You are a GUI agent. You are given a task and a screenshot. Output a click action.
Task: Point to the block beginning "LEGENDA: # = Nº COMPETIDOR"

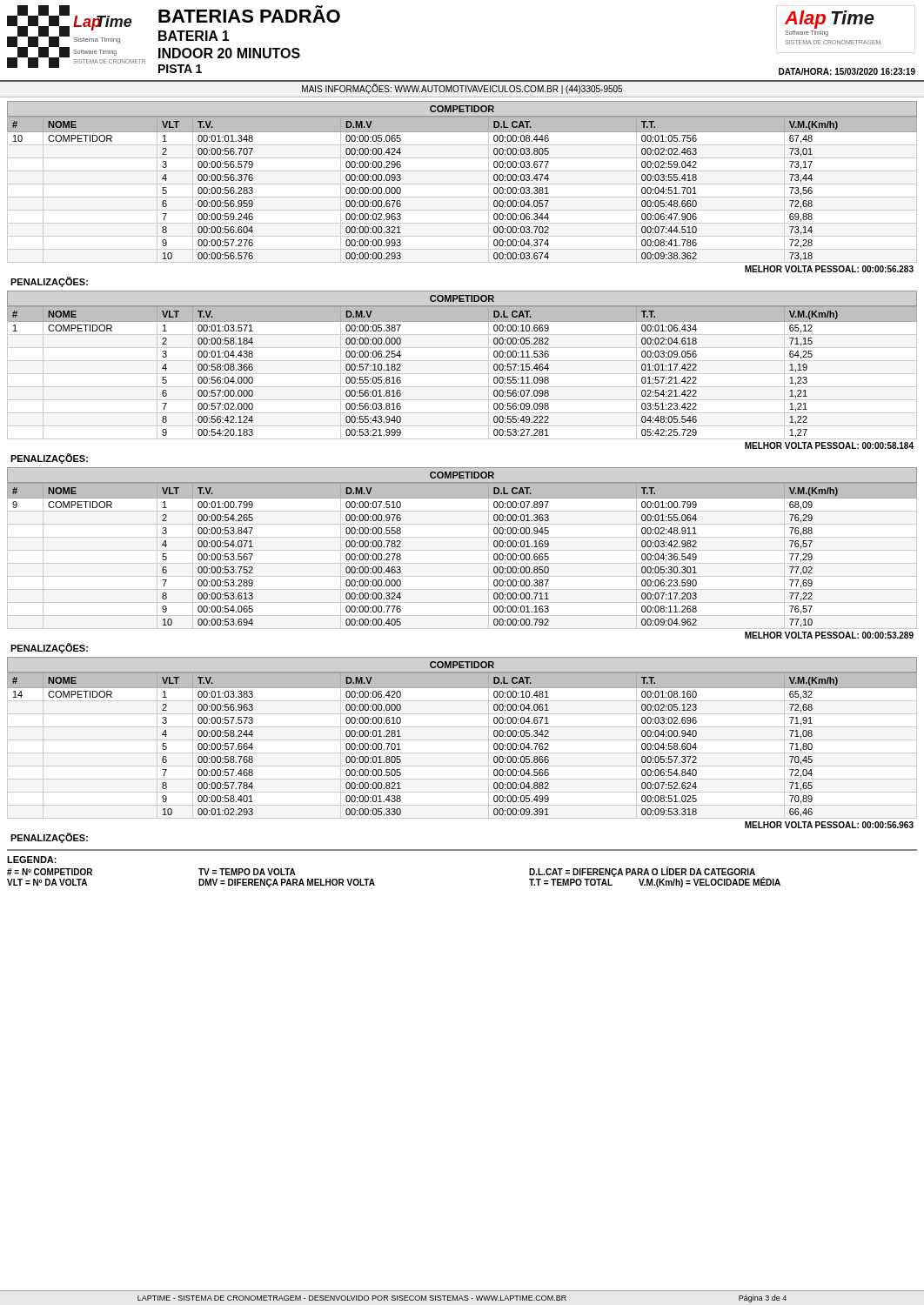[x=32, y=860]
